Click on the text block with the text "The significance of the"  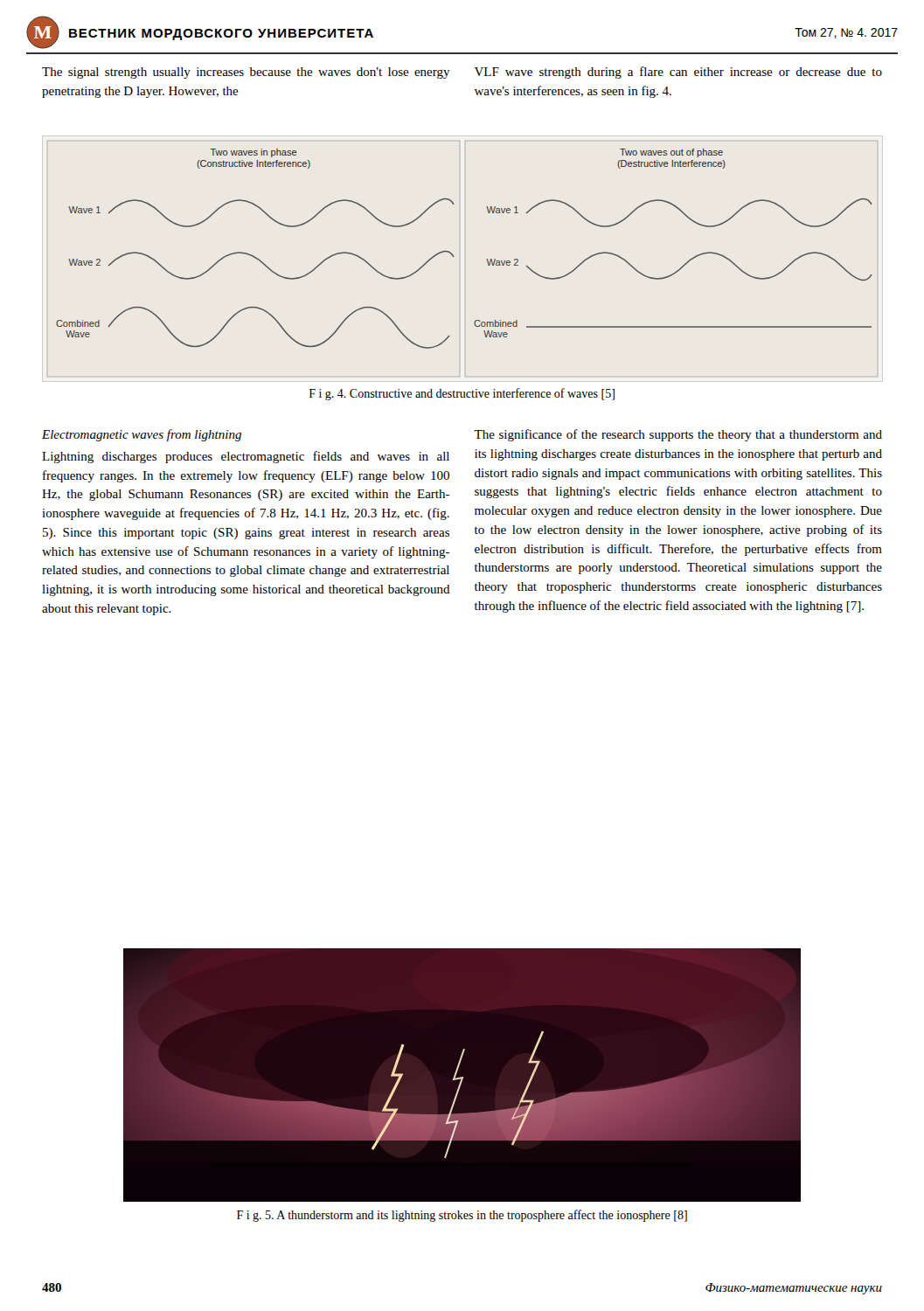coord(678,520)
